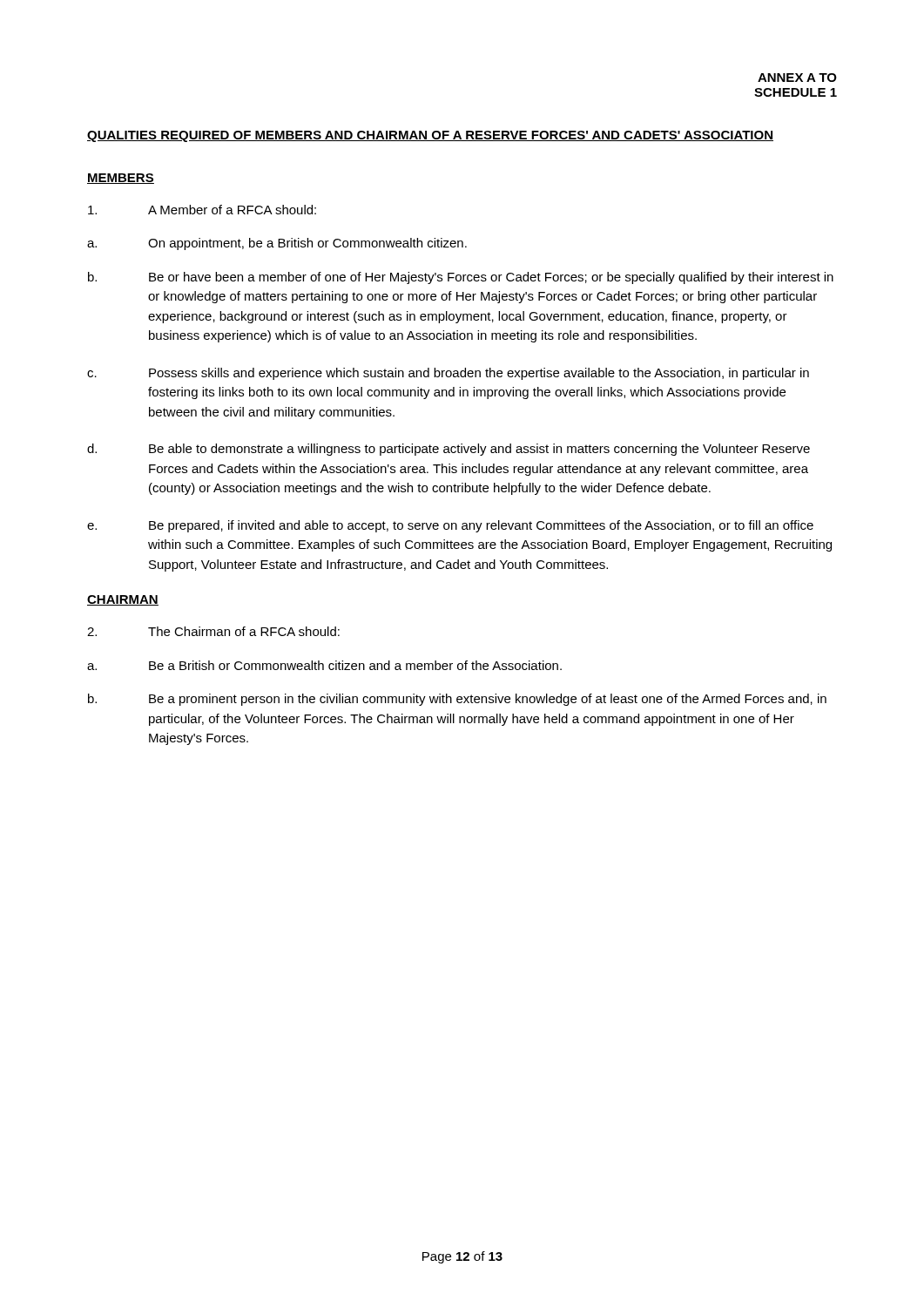The width and height of the screenshot is (924, 1307).
Task: Locate the block of text that opens with "b. Be a prominent person"
Action: (x=462, y=719)
